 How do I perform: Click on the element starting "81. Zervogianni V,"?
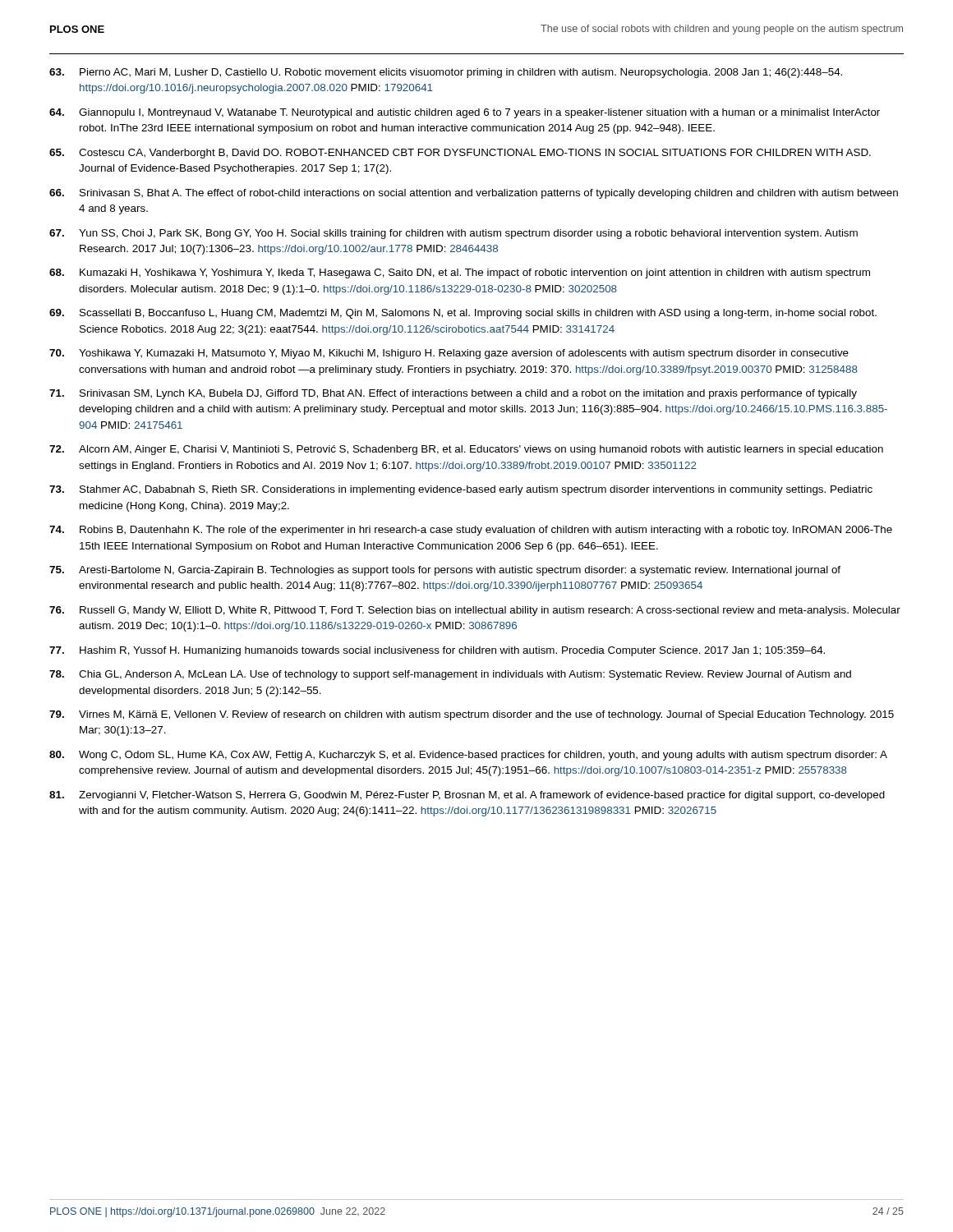pyautogui.click(x=476, y=803)
